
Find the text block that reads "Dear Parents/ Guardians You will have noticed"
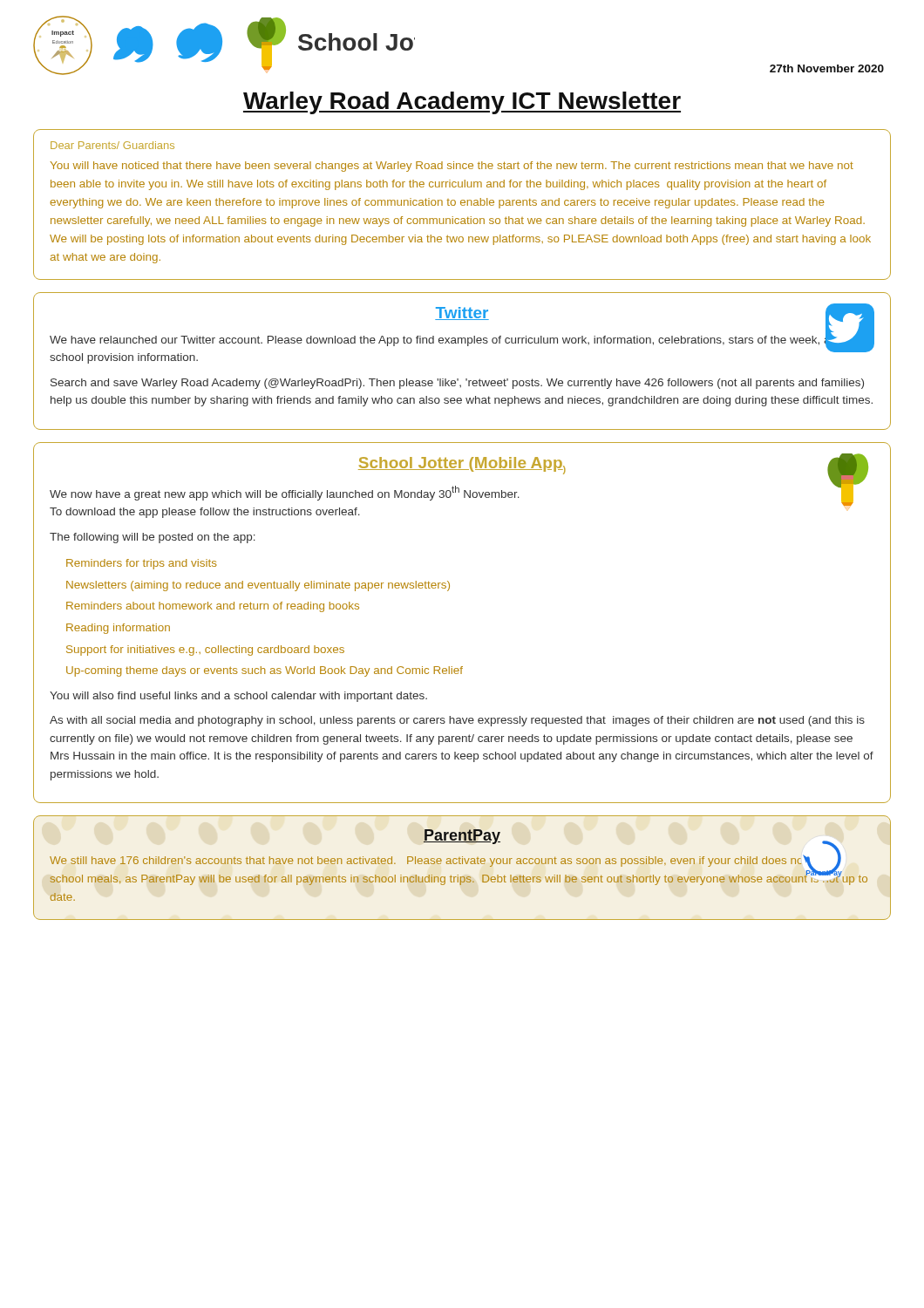point(462,203)
